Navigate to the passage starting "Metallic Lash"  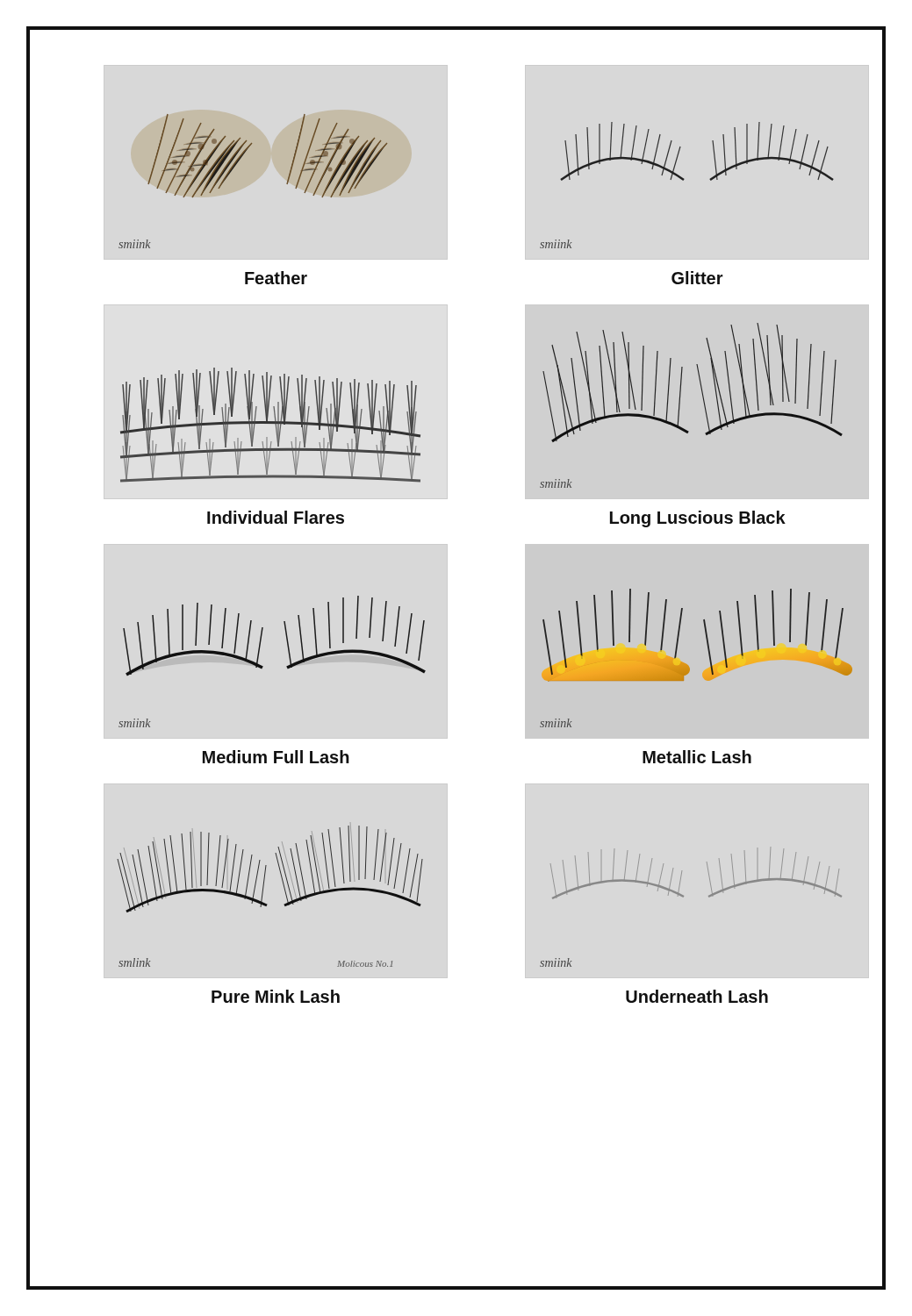(697, 757)
